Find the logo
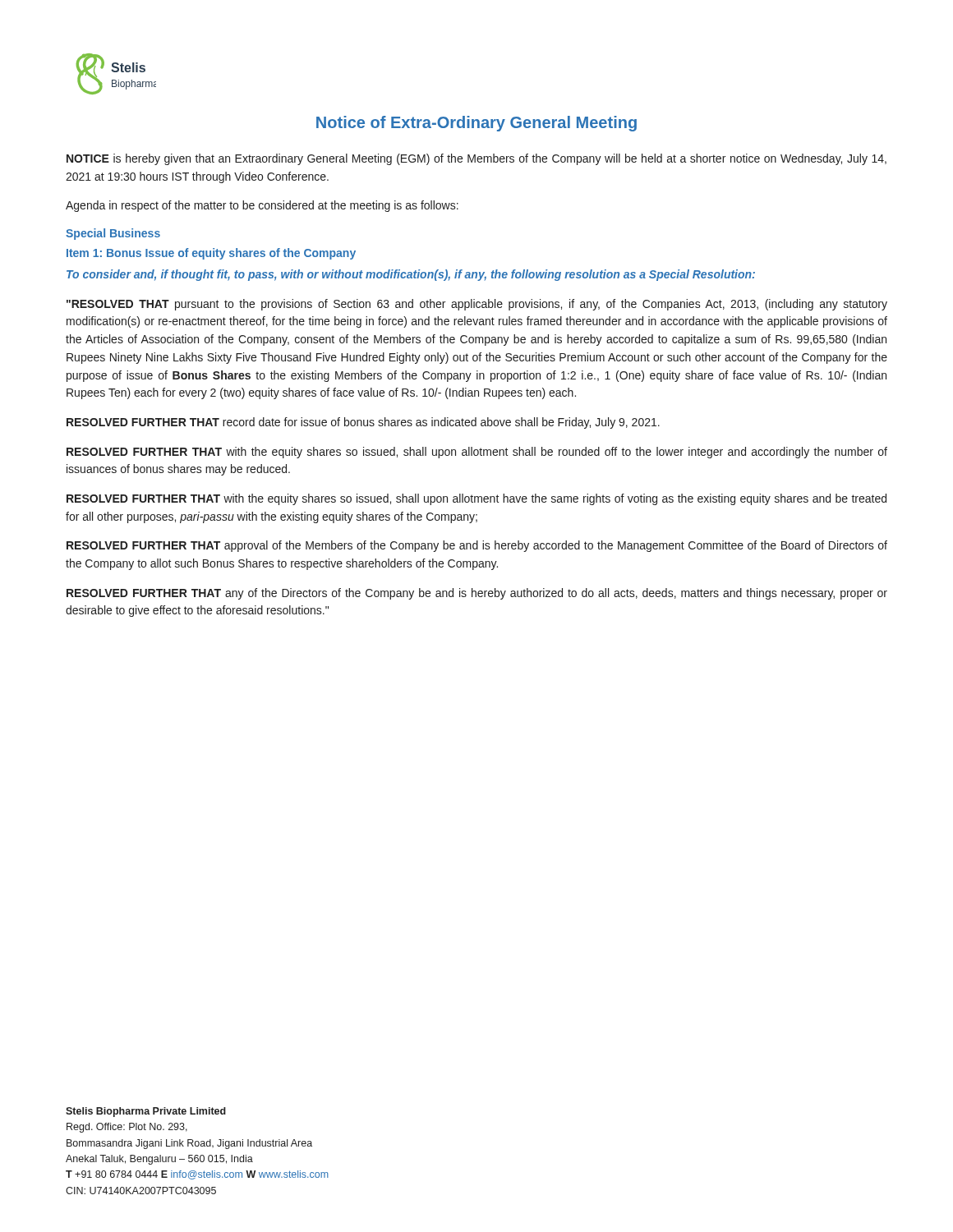This screenshot has height=1232, width=953. [476, 74]
